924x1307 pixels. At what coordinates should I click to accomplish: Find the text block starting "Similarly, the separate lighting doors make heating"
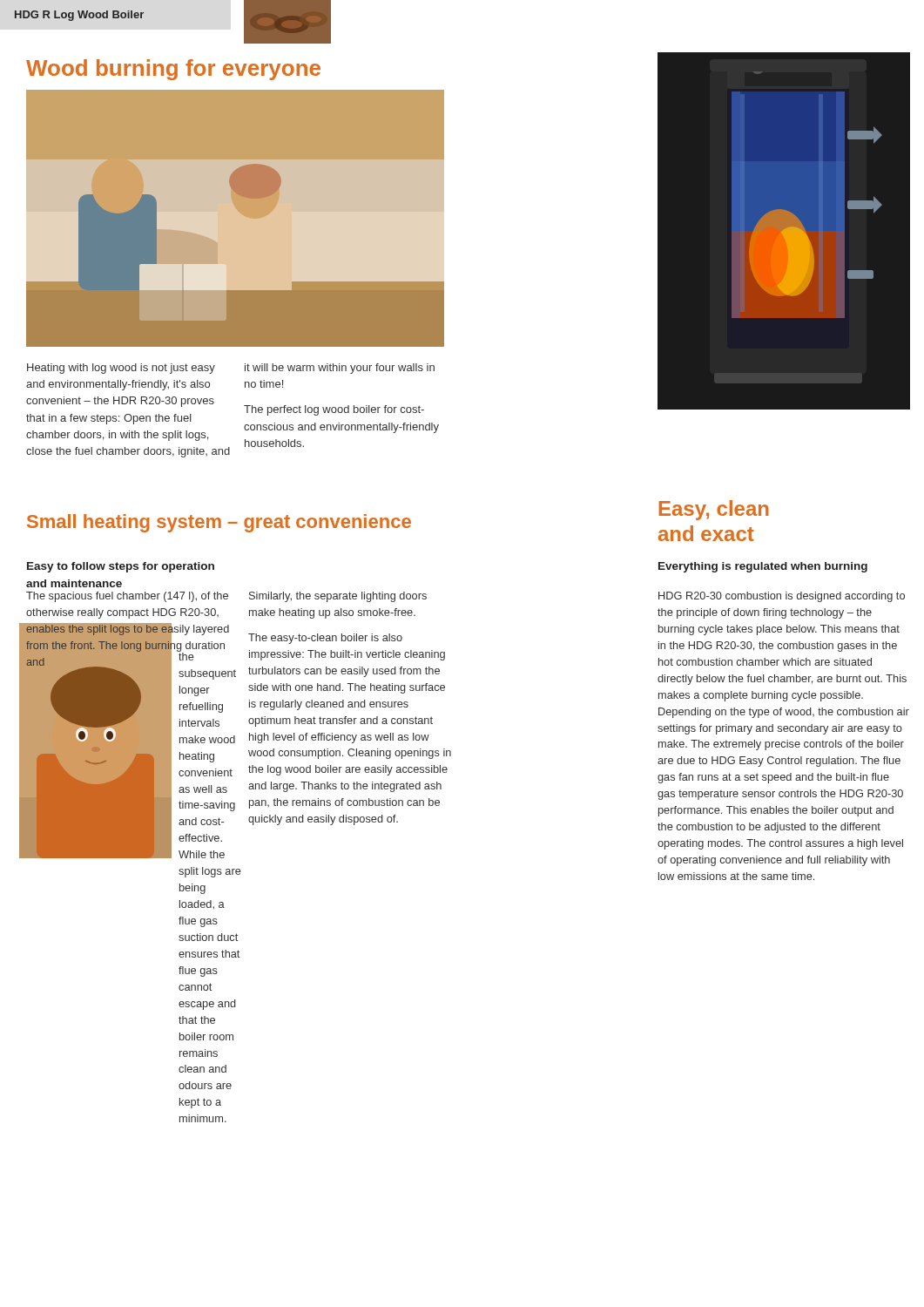351,708
